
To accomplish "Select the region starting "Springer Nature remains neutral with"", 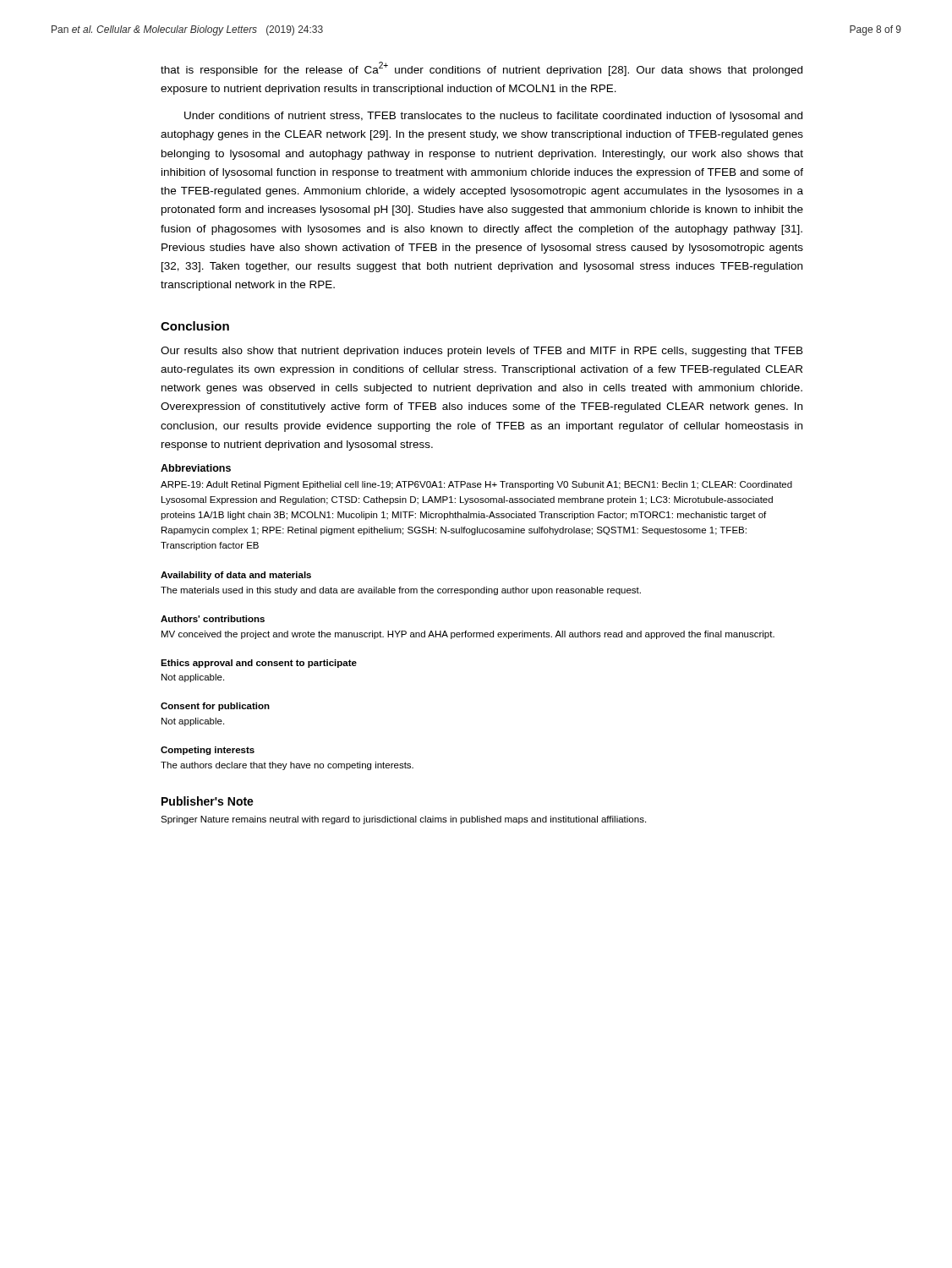I will click(404, 820).
